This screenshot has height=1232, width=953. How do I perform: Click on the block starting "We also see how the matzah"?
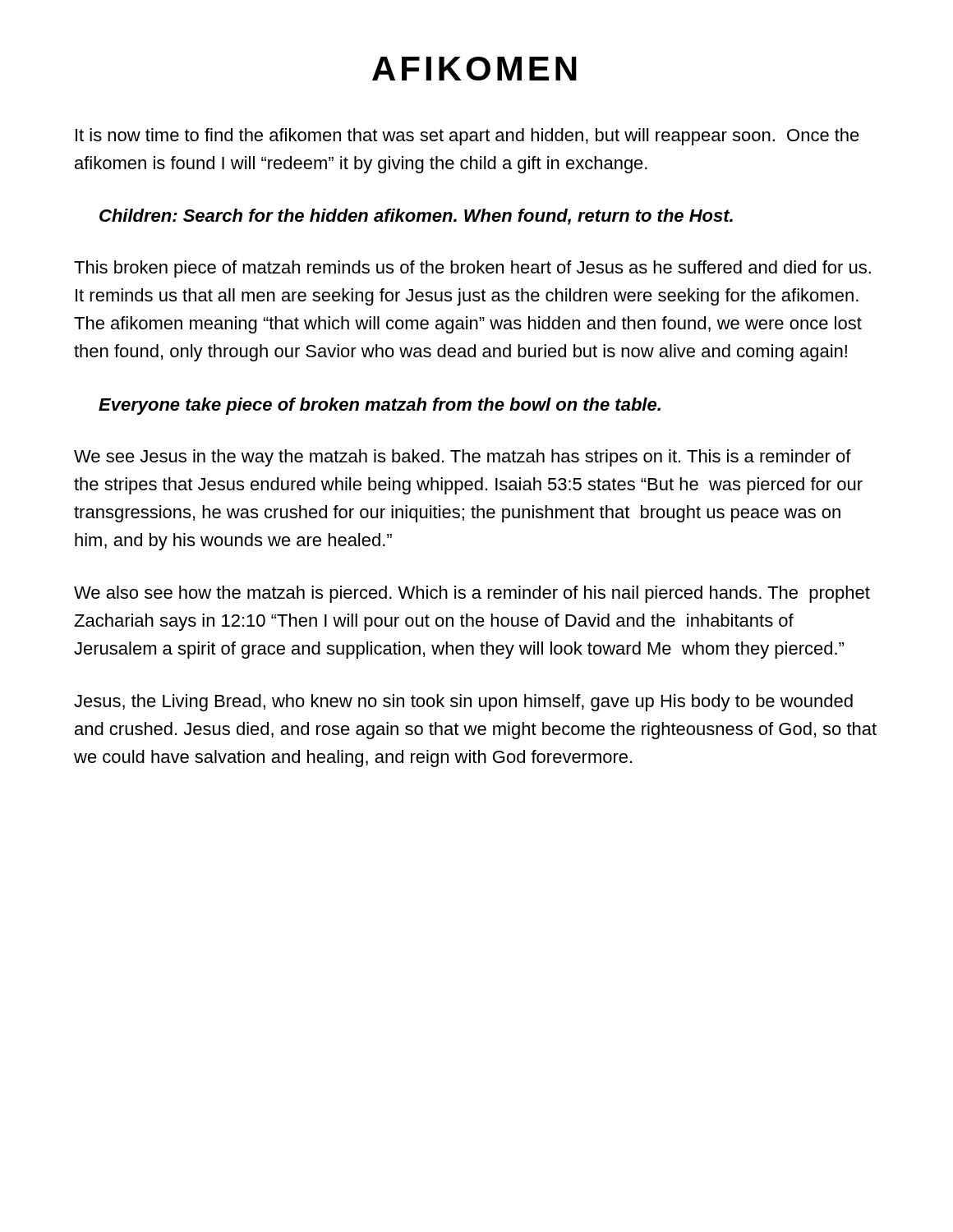(472, 621)
